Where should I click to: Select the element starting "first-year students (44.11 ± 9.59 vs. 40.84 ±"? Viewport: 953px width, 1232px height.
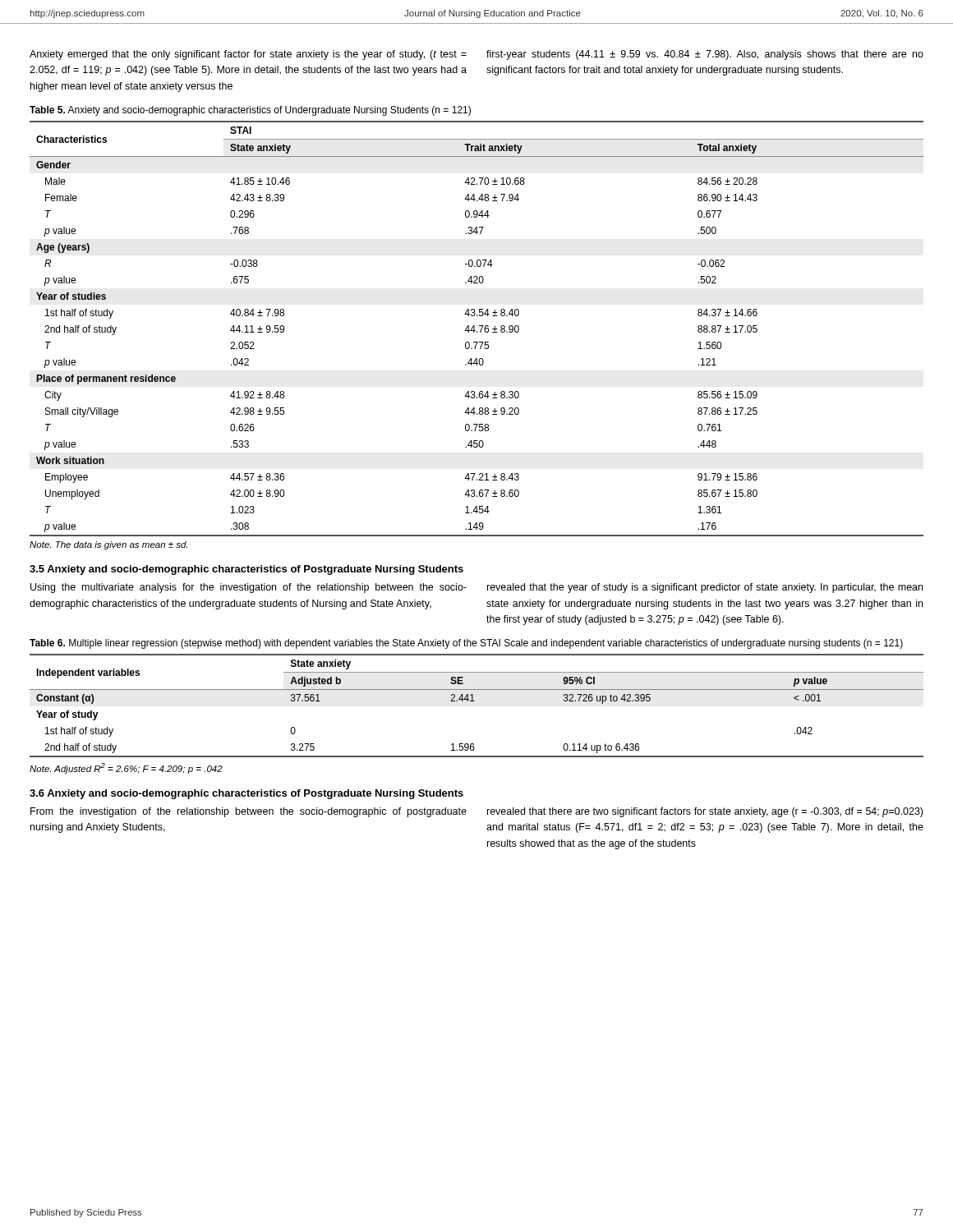pyautogui.click(x=705, y=62)
